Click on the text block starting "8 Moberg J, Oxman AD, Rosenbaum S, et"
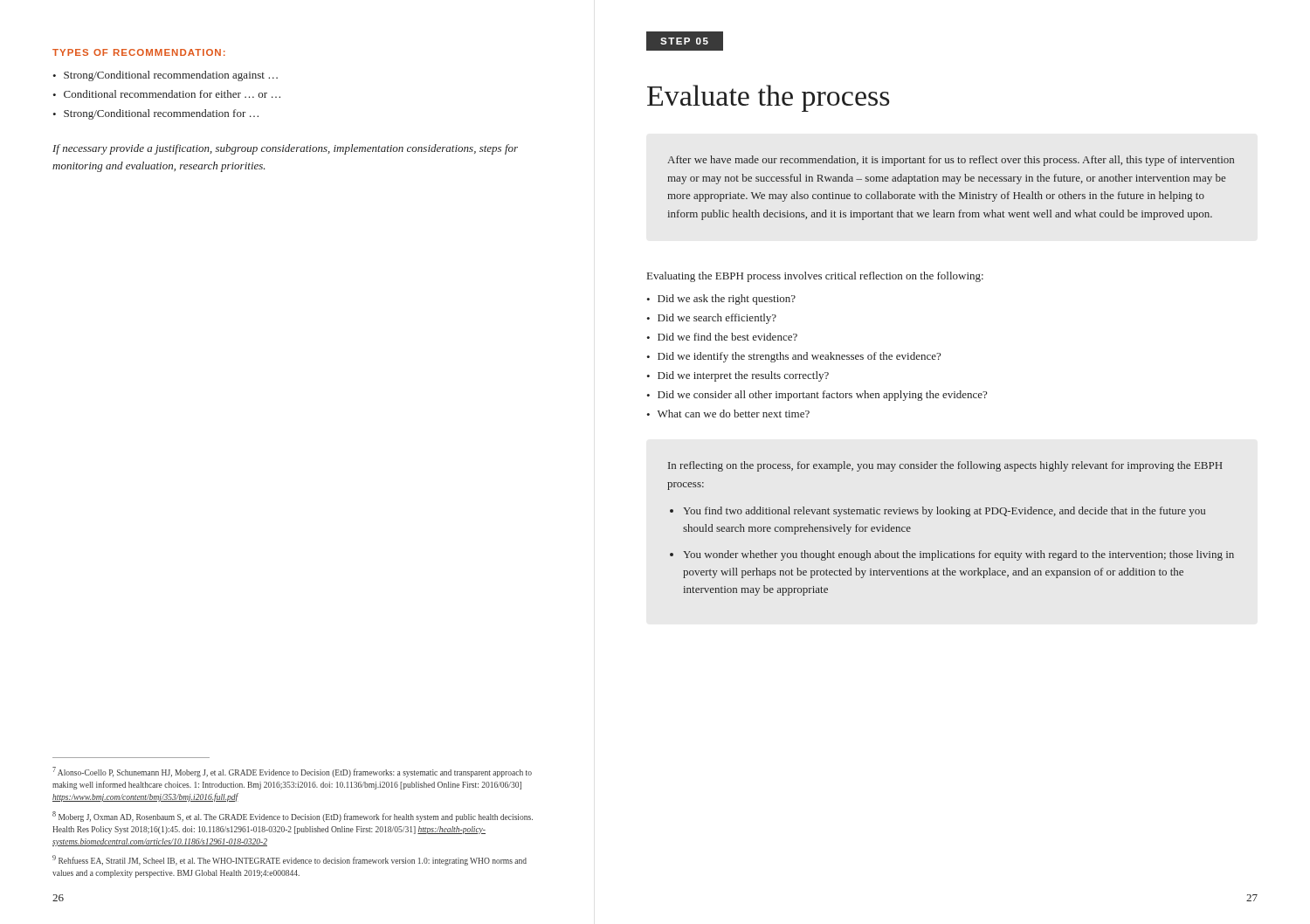 click(293, 828)
